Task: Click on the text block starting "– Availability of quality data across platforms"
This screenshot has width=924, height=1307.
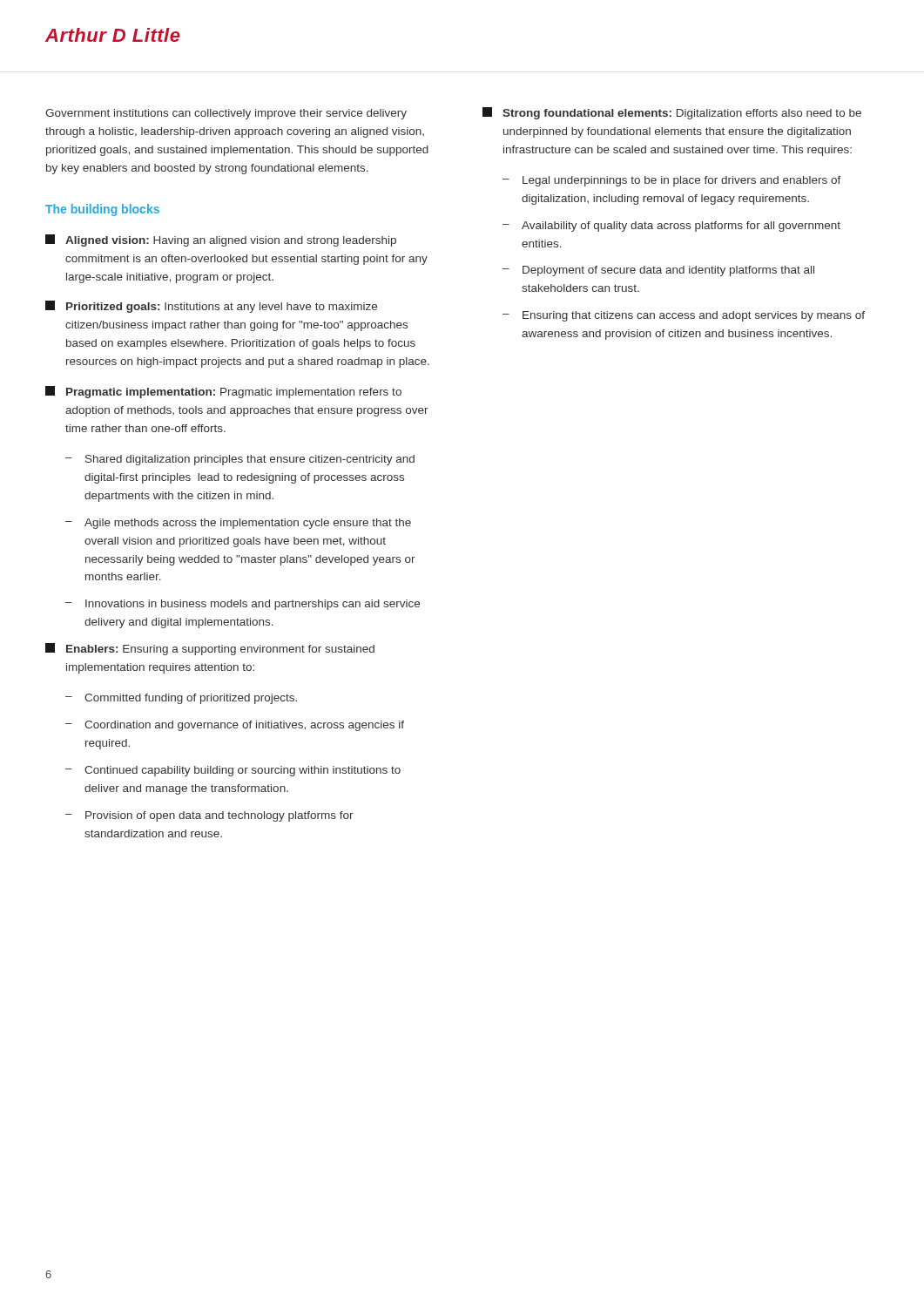Action: point(691,235)
